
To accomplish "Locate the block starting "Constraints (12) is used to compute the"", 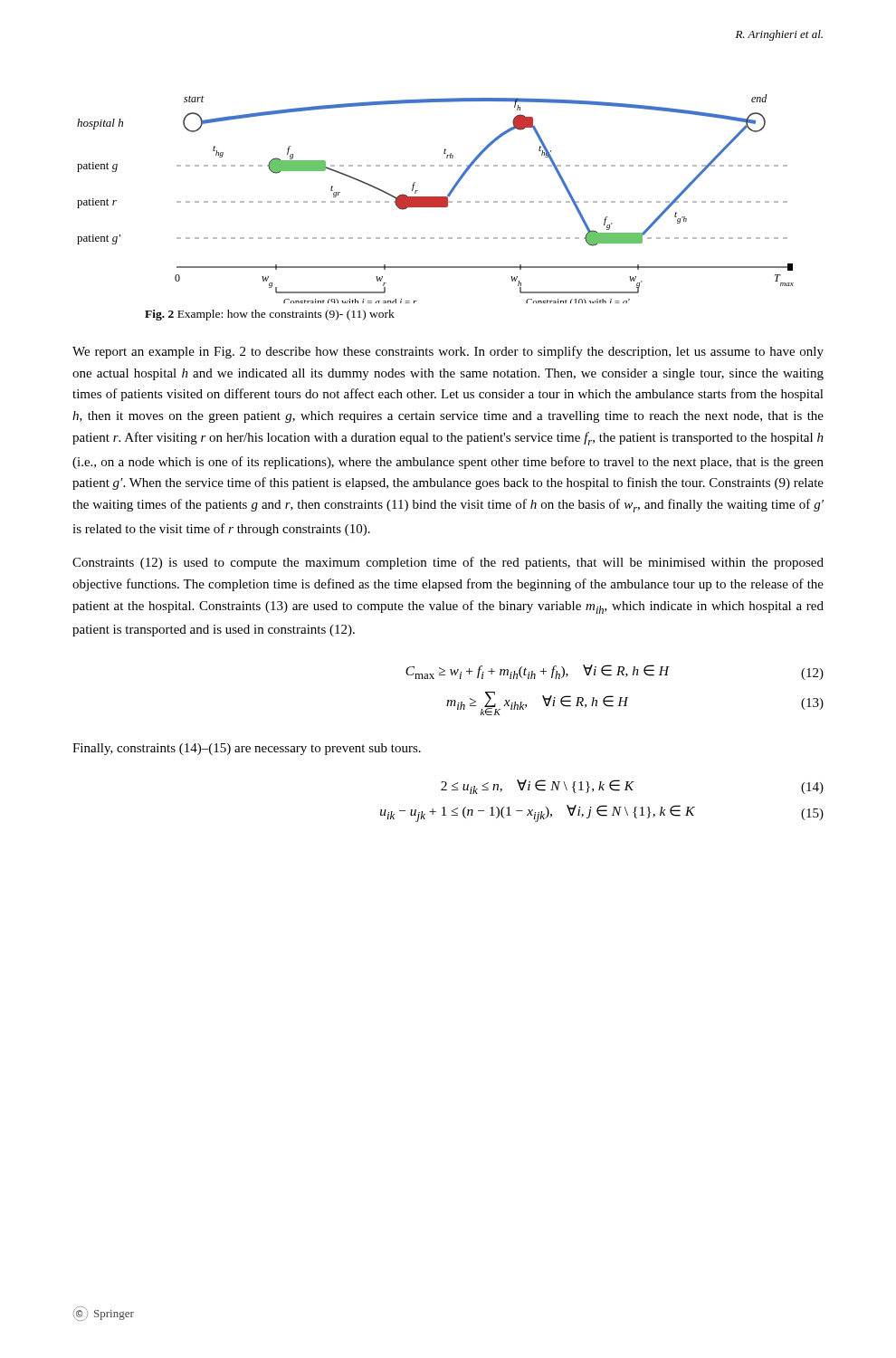I will tap(448, 596).
